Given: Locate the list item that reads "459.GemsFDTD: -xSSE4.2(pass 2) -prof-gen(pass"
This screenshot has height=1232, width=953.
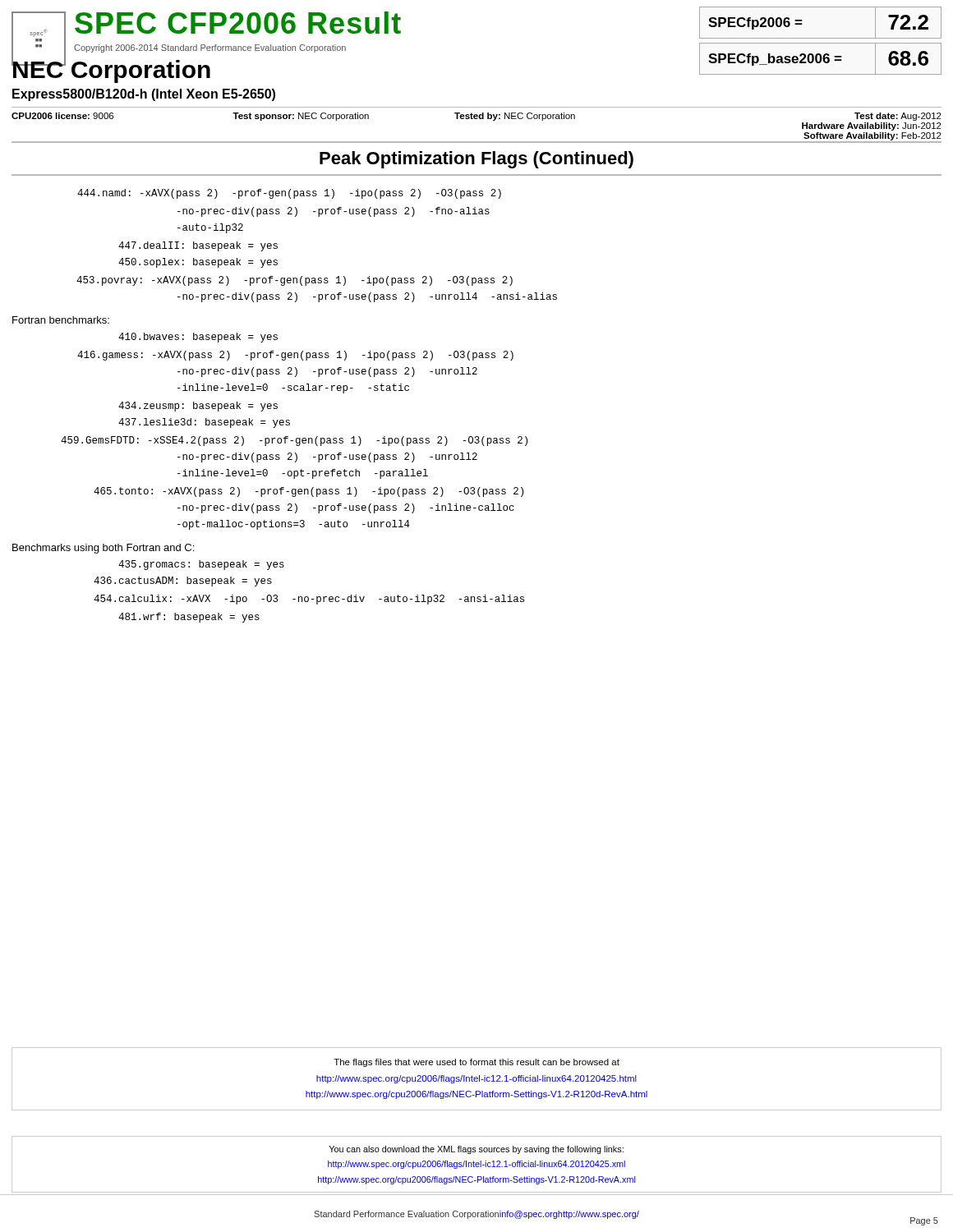Looking at the screenshot, I should (295, 441).
